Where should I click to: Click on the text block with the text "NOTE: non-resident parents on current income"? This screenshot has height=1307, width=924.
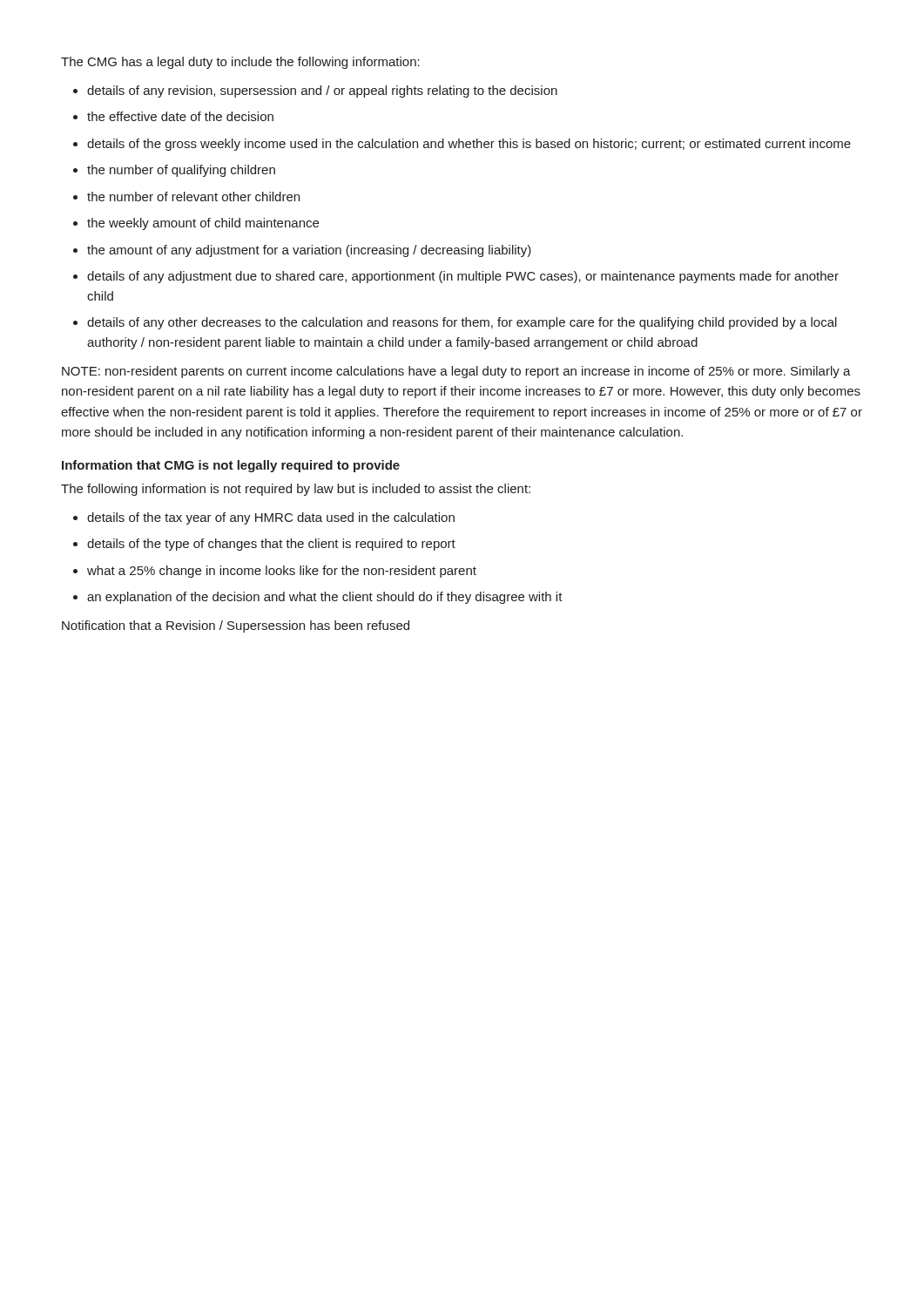462,401
